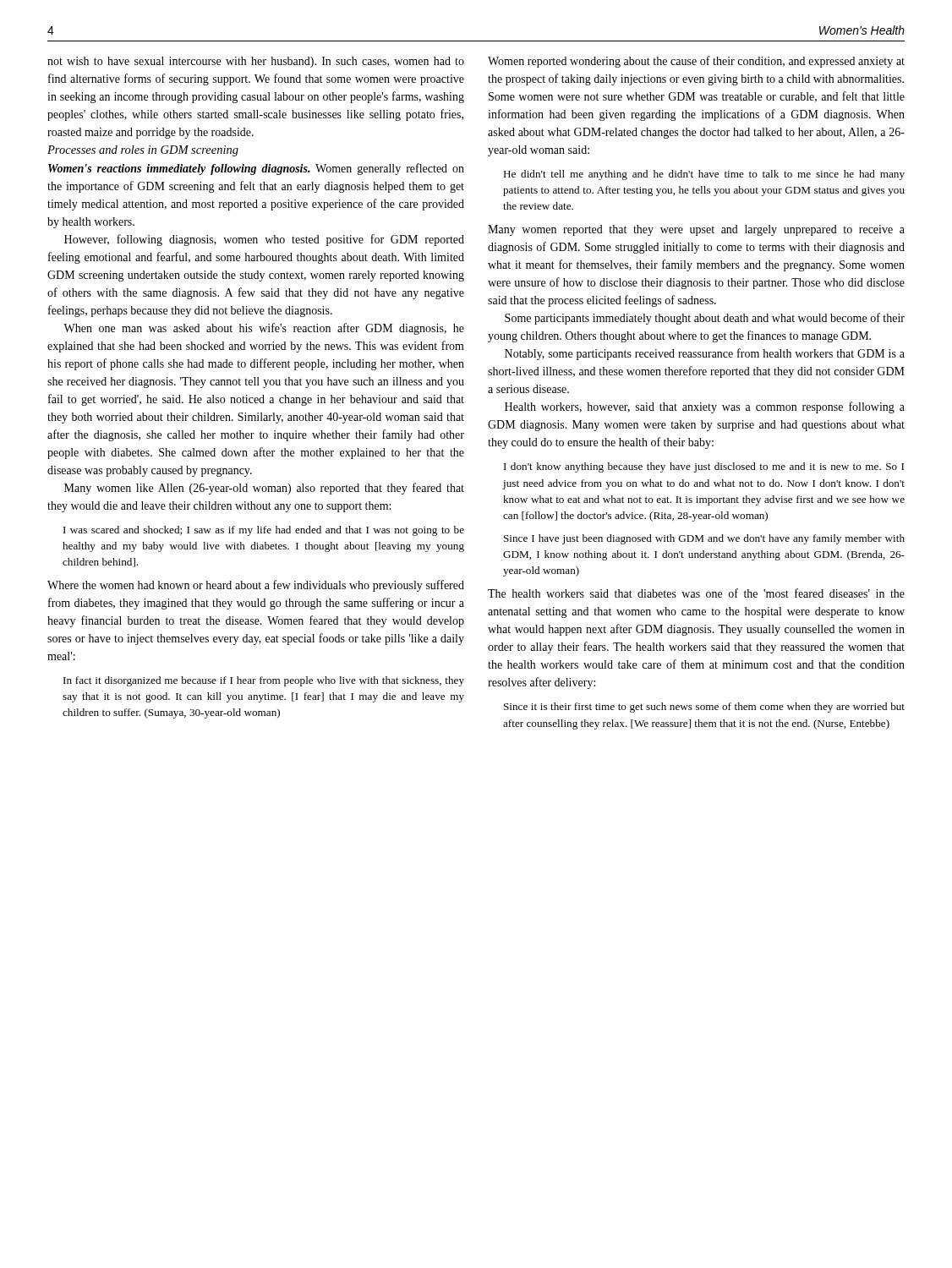Point to the text starting "not wish to have sexual"
The width and height of the screenshot is (952, 1268).
coord(256,97)
